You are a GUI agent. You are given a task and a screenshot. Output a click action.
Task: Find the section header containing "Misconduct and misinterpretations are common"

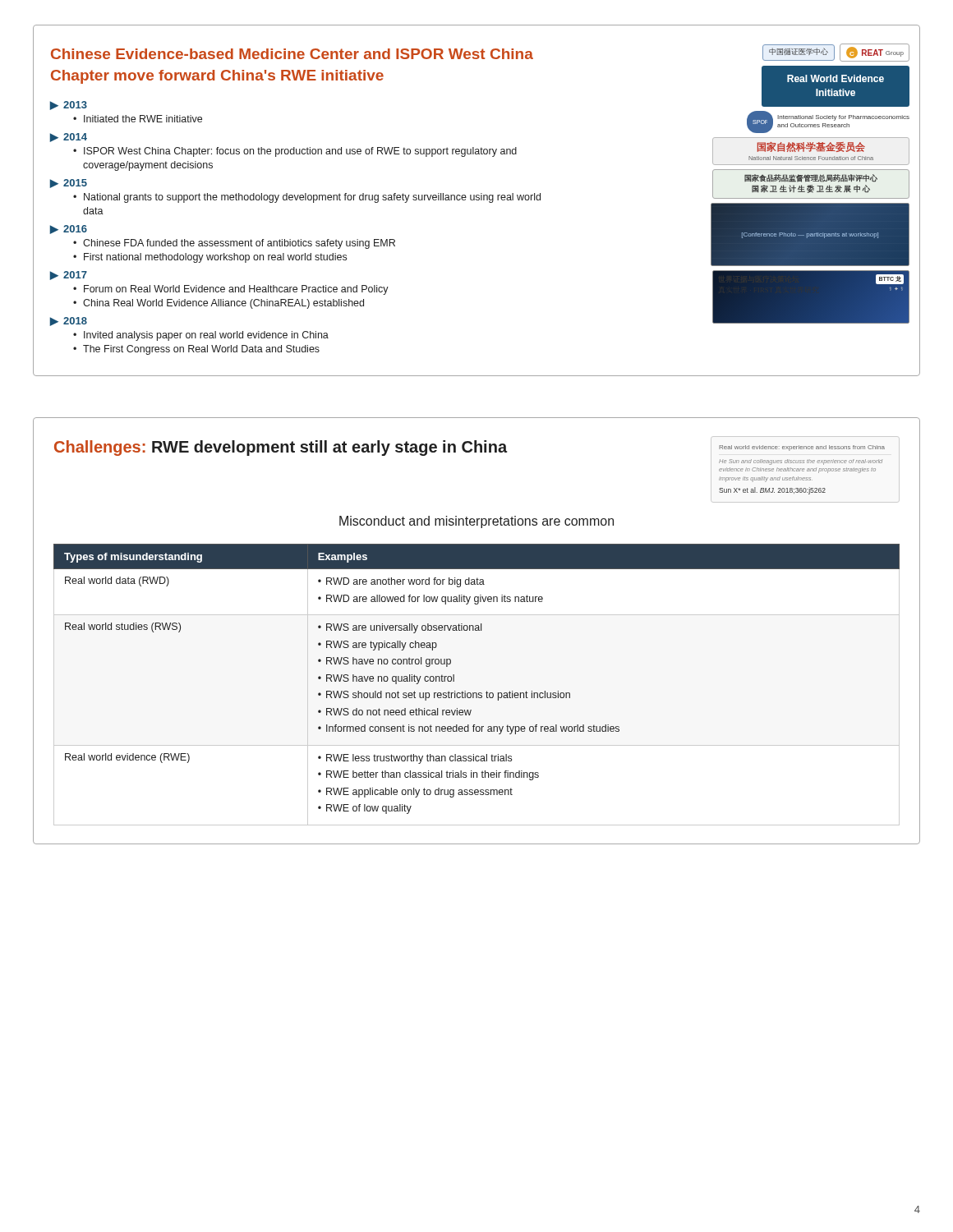(476, 521)
